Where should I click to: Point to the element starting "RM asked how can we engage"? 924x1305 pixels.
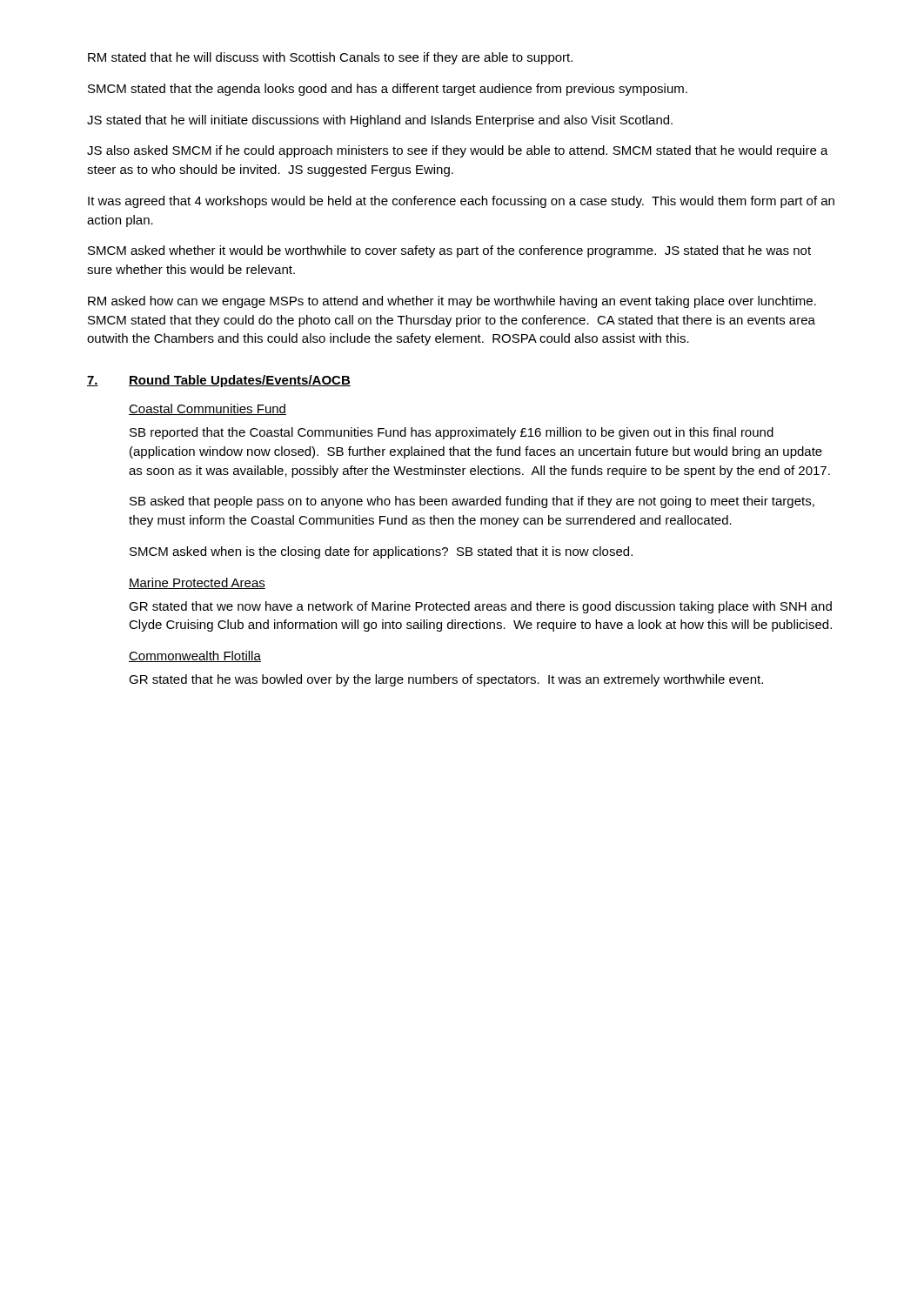coord(454,319)
